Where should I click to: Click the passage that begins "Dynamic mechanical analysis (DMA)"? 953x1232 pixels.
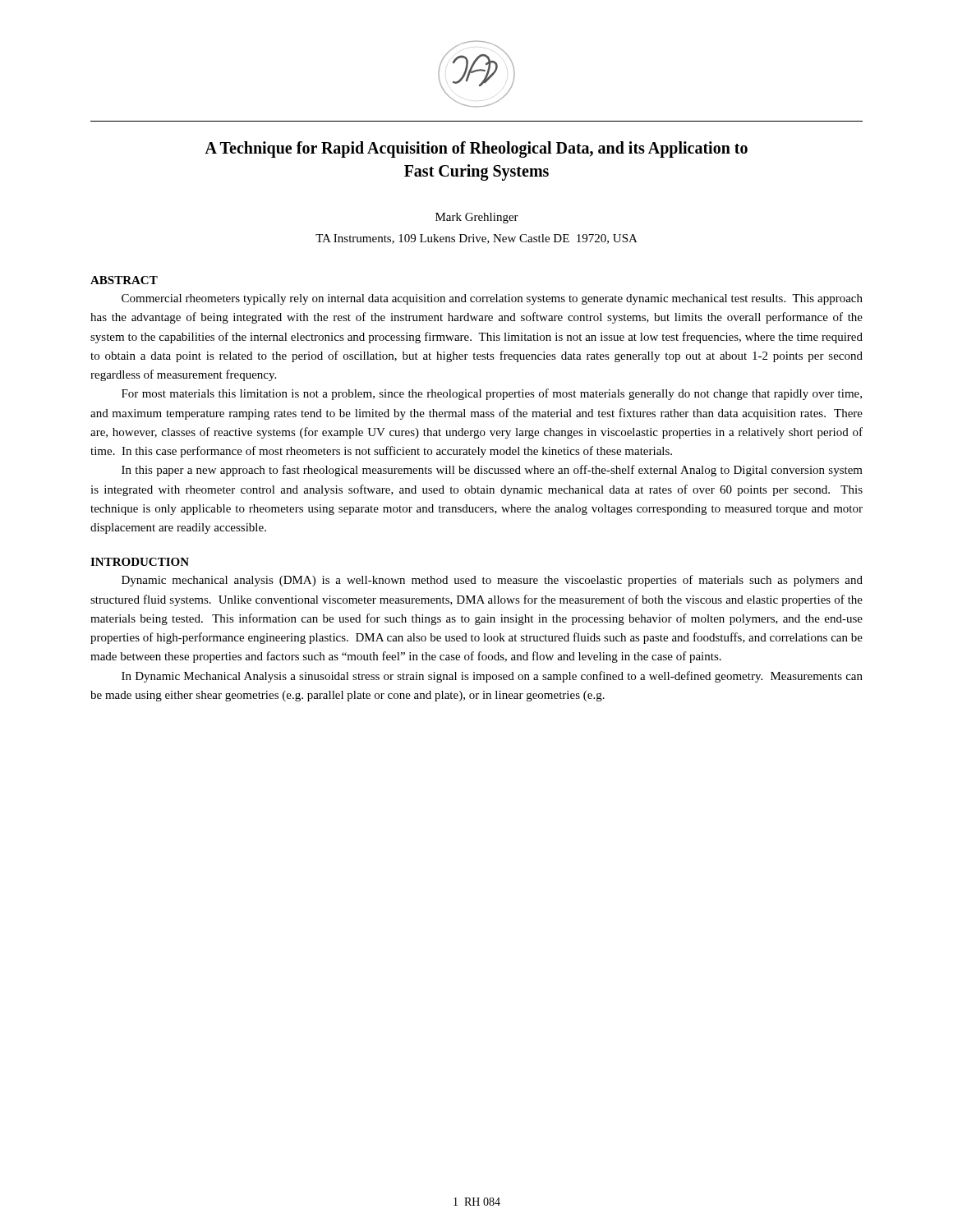tap(476, 638)
